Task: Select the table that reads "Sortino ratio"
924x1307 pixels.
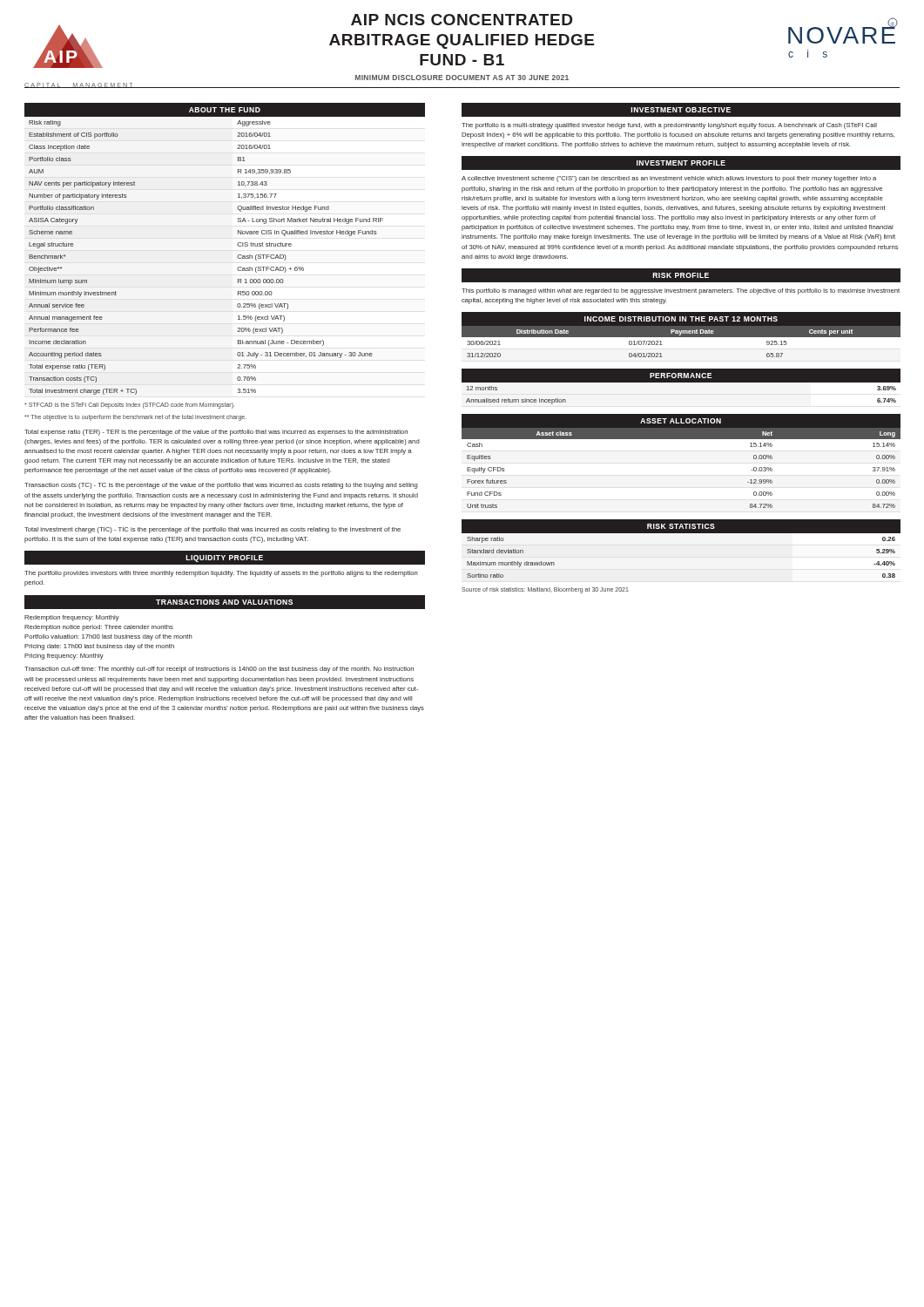Action: (x=681, y=558)
